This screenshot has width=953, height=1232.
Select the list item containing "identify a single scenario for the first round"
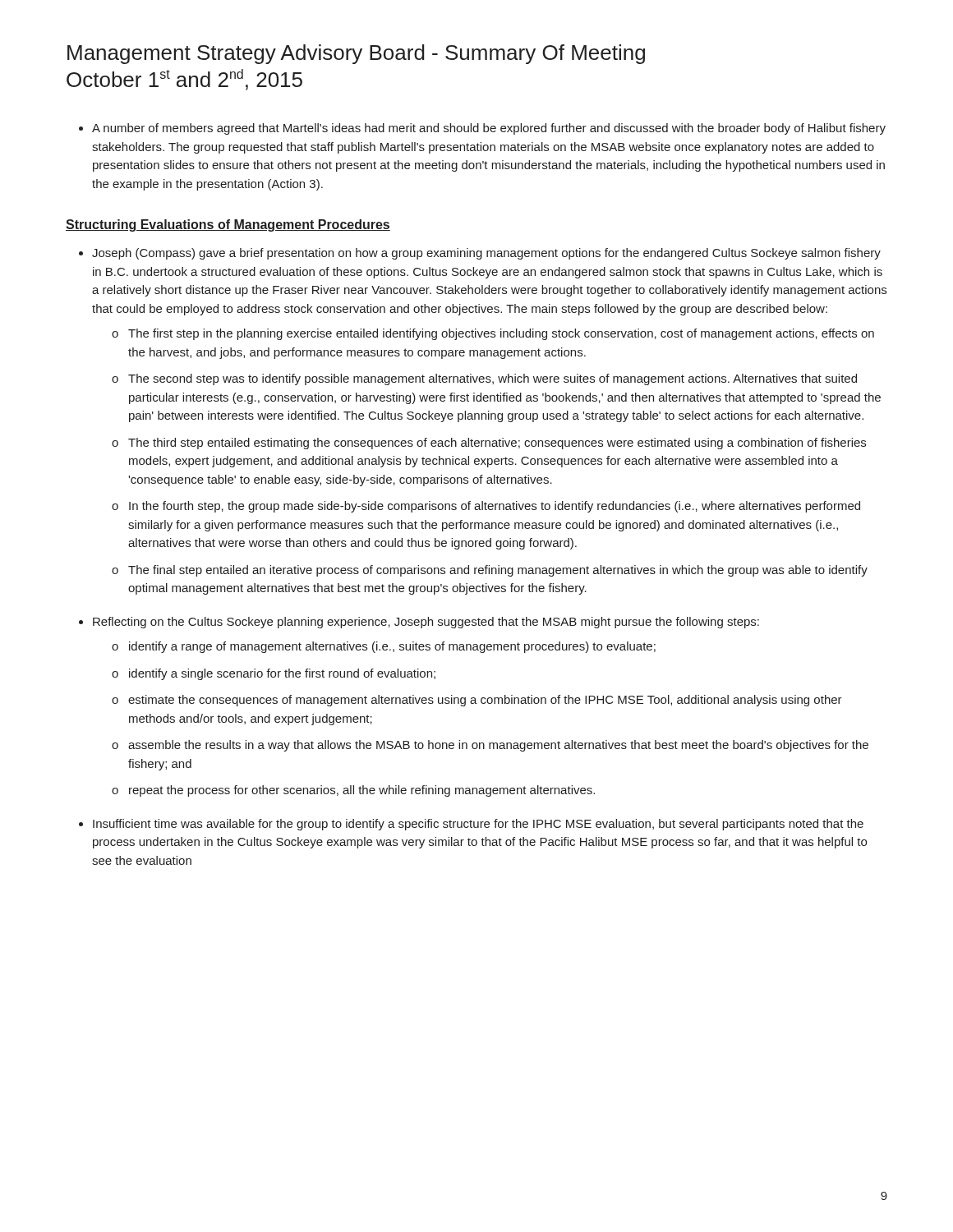[282, 673]
